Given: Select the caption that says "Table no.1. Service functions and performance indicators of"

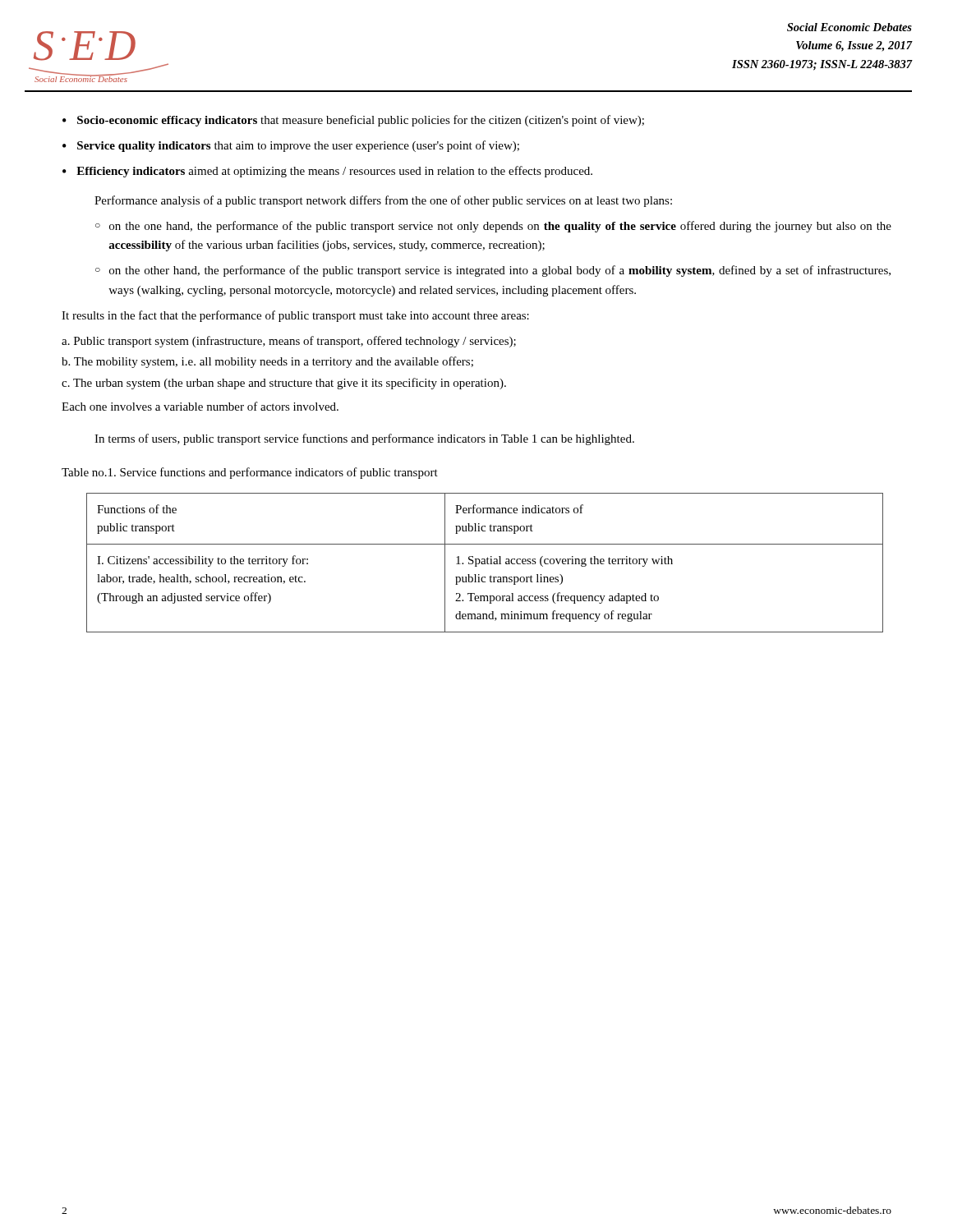Looking at the screenshot, I should coord(250,473).
